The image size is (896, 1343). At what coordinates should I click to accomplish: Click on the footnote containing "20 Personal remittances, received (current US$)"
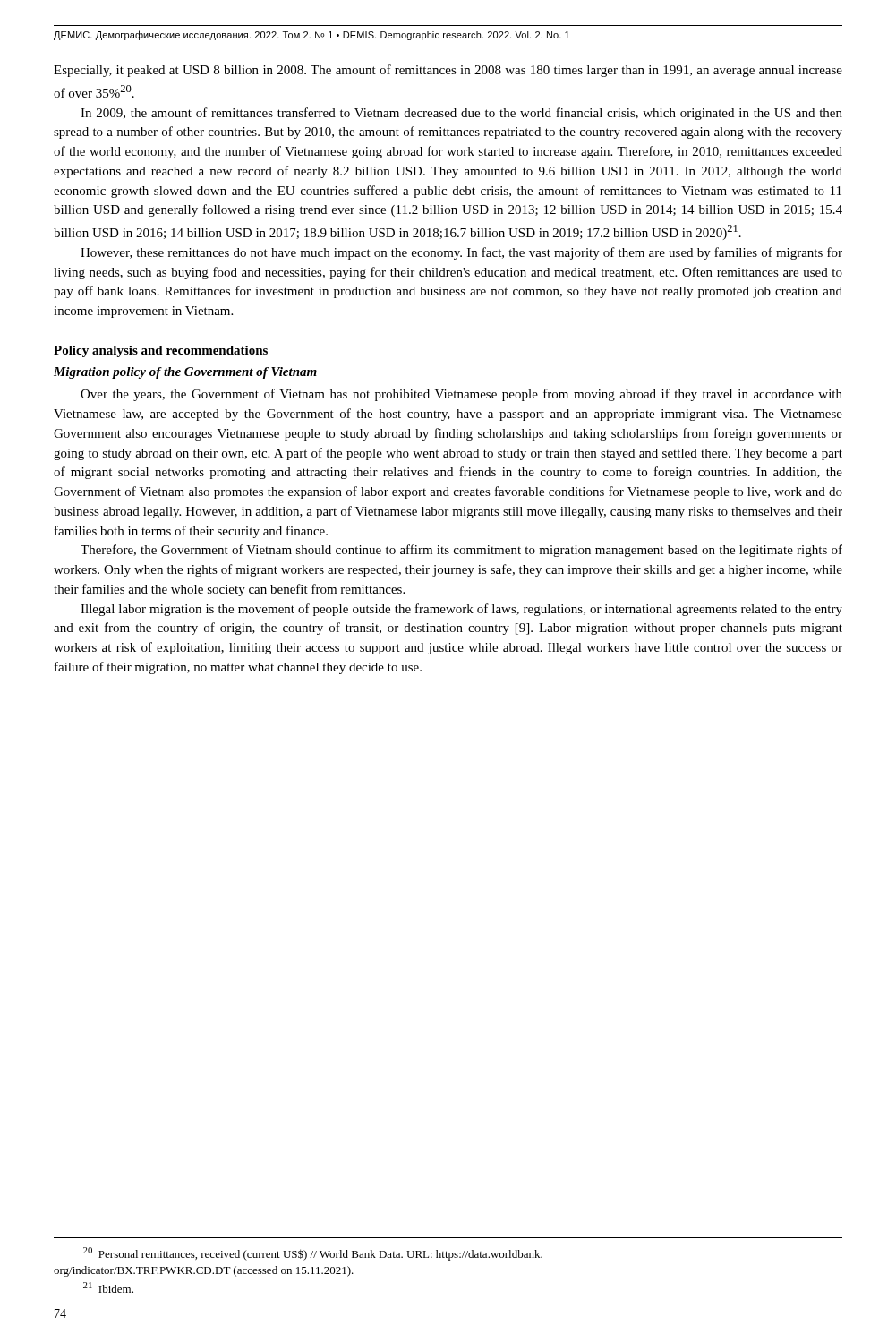tap(448, 1271)
